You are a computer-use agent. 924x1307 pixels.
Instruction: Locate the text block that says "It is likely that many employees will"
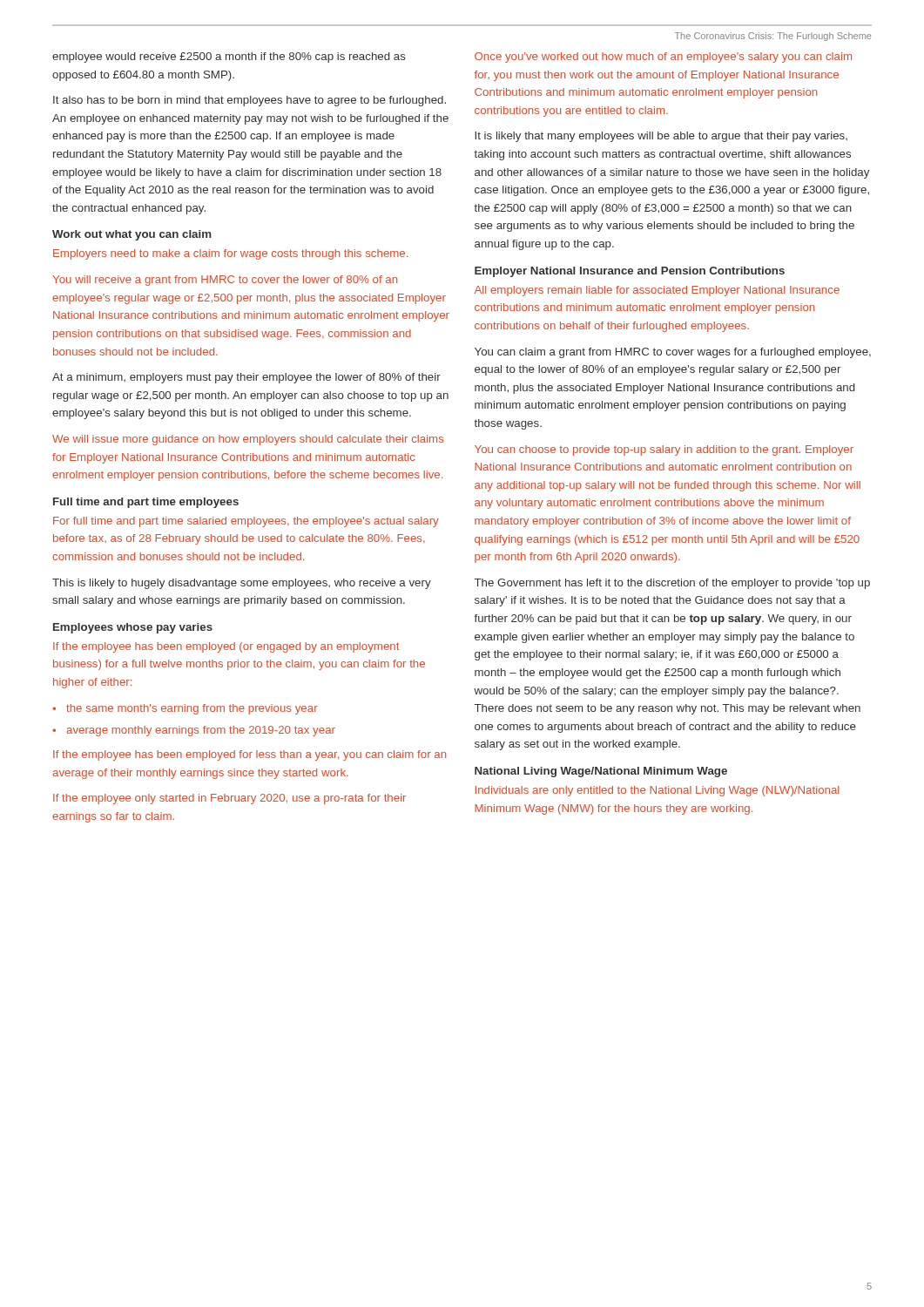(x=672, y=190)
